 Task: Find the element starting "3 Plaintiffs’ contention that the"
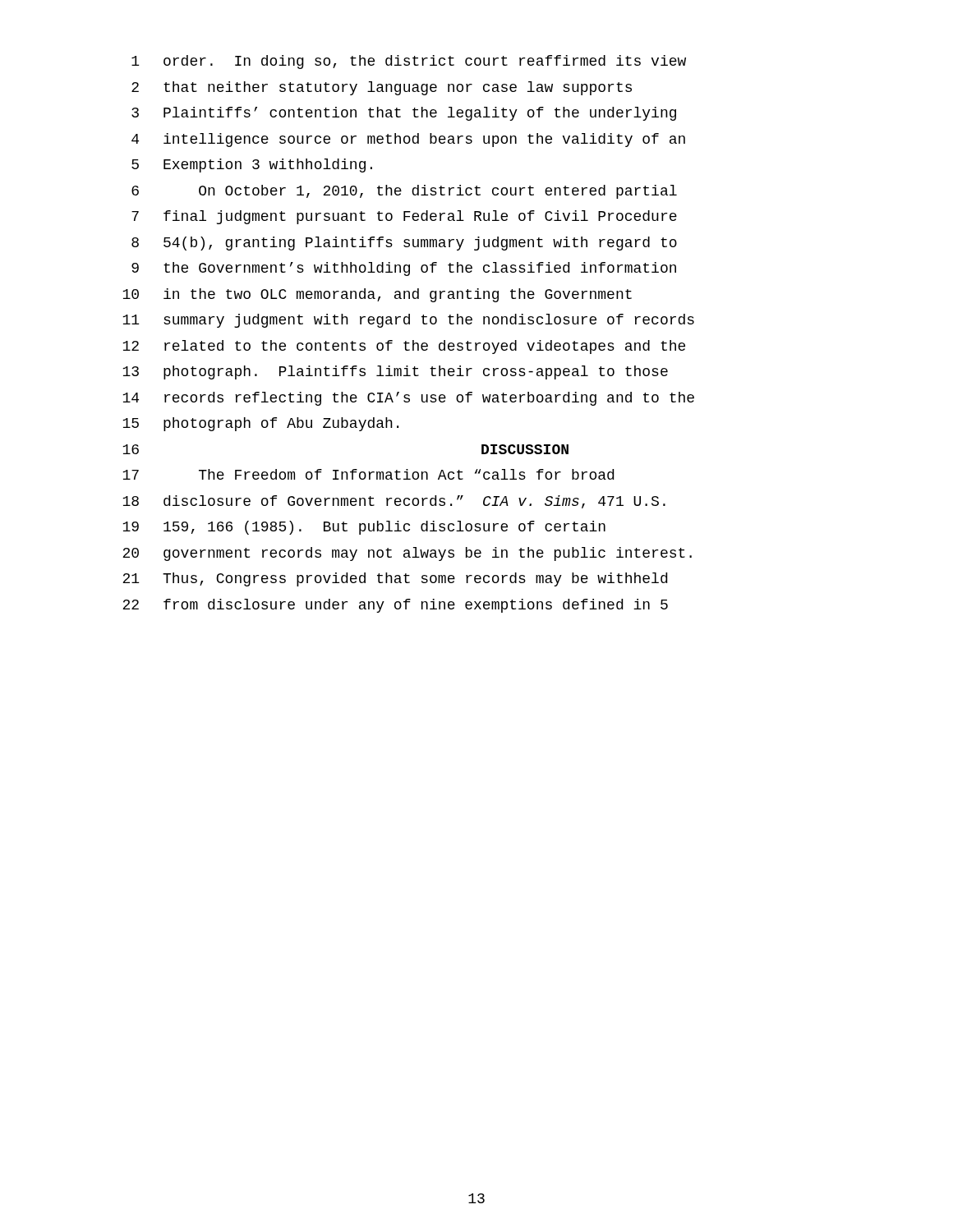coord(493,114)
